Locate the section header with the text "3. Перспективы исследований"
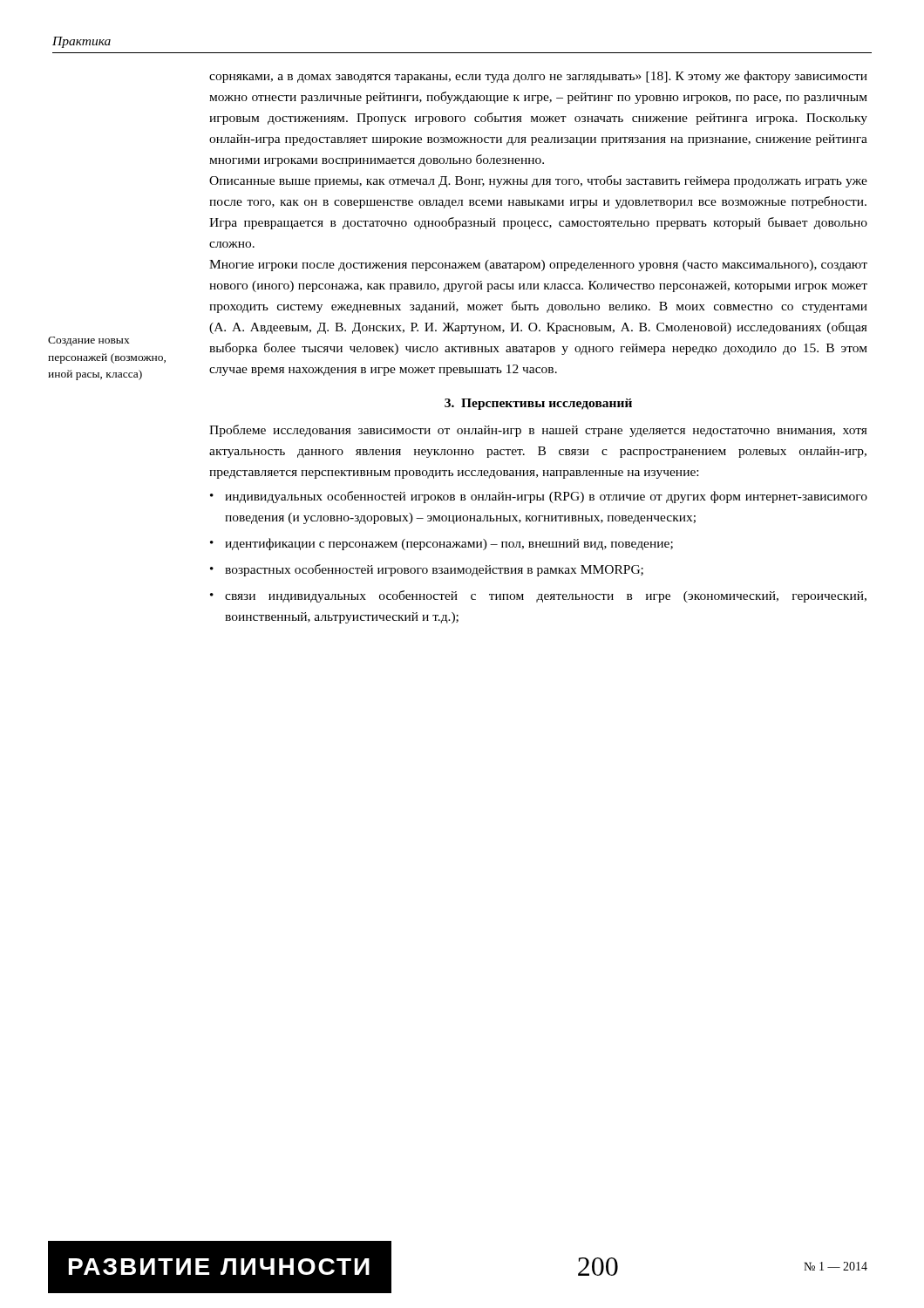Image resolution: width=924 pixels, height=1308 pixels. click(x=538, y=403)
